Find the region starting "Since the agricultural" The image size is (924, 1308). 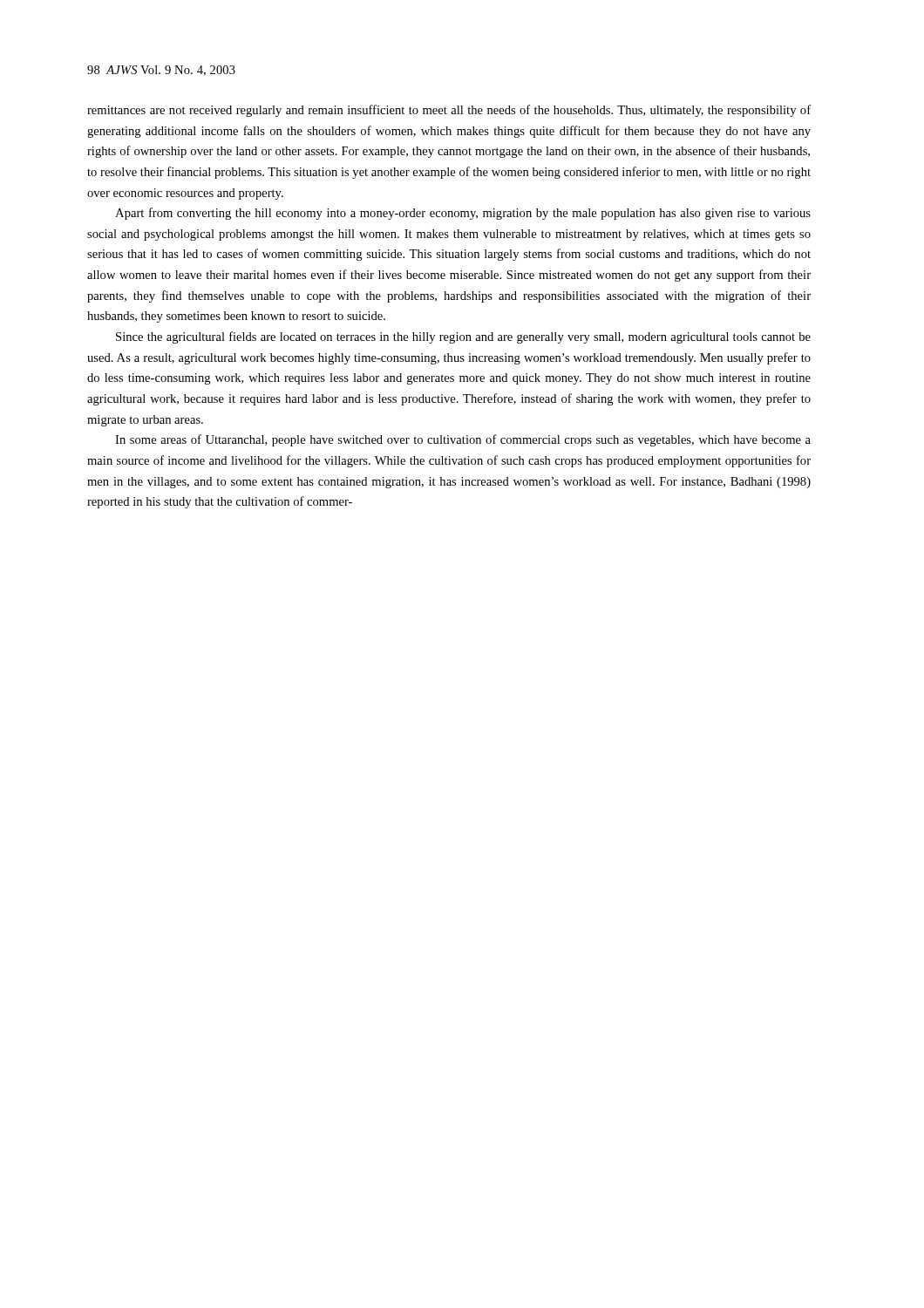click(449, 379)
